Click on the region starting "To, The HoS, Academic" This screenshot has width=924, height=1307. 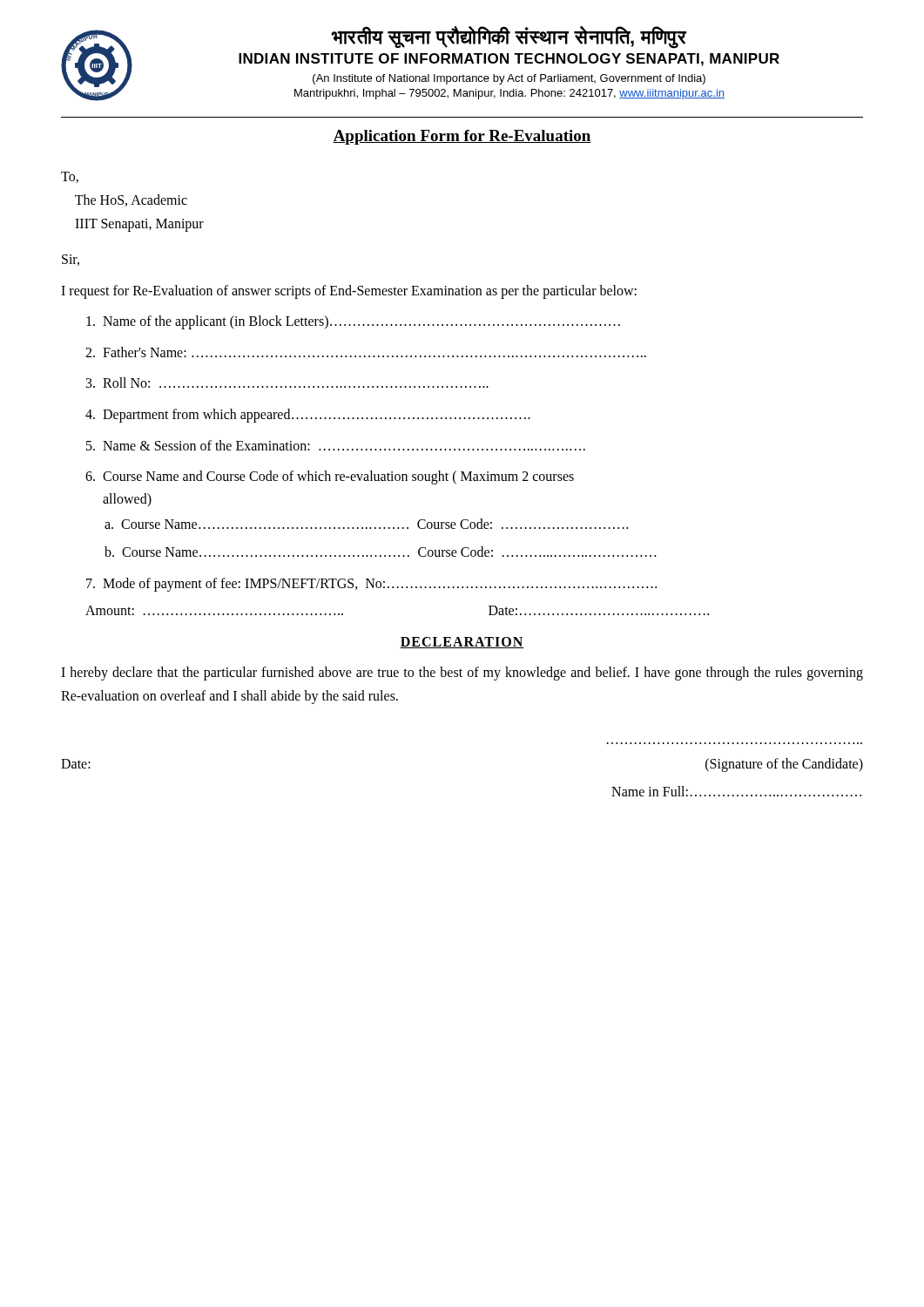pyautogui.click(x=132, y=200)
